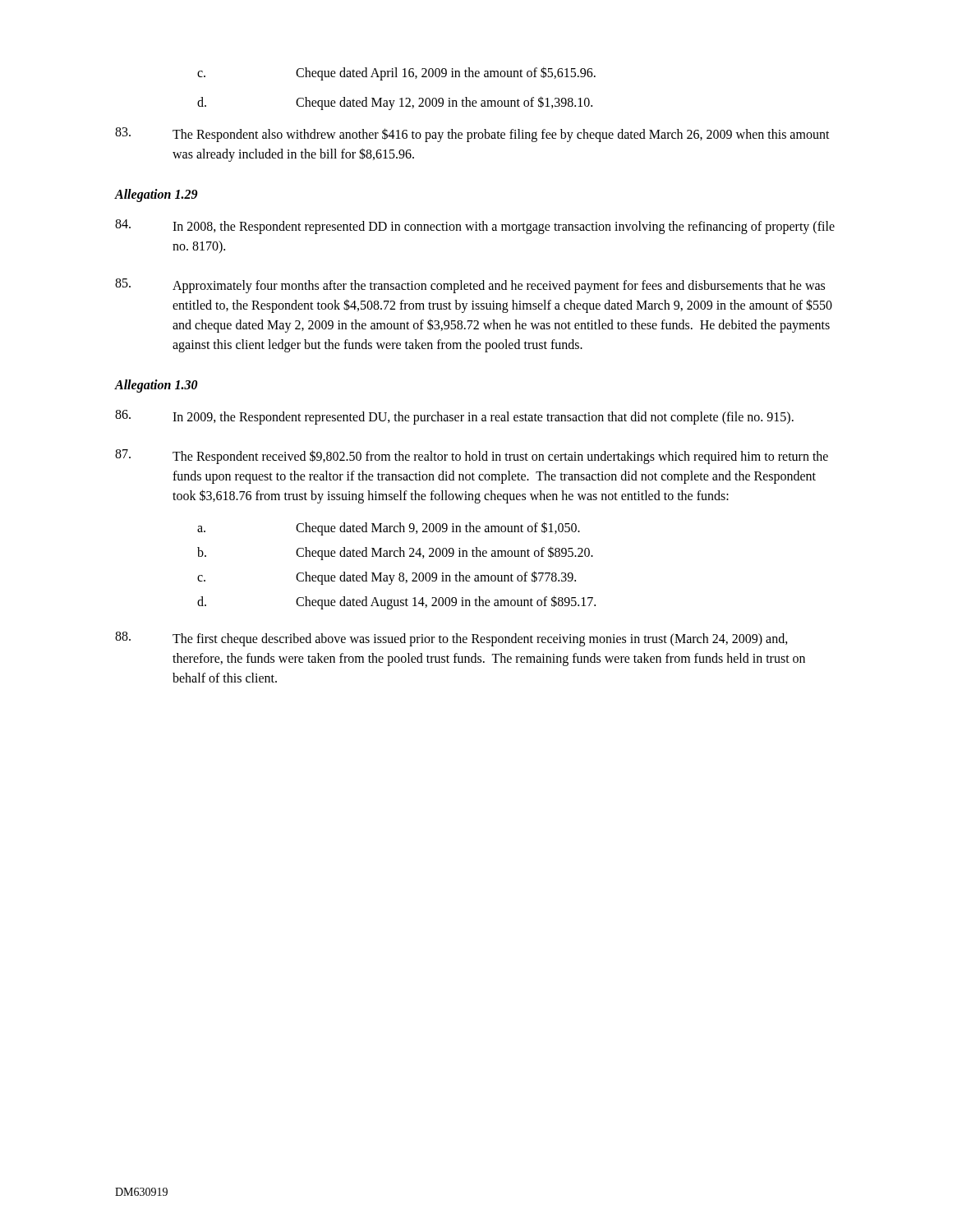Click on the block starting "c. Cheque dated May 8, 2009"
953x1232 pixels.
(x=476, y=577)
